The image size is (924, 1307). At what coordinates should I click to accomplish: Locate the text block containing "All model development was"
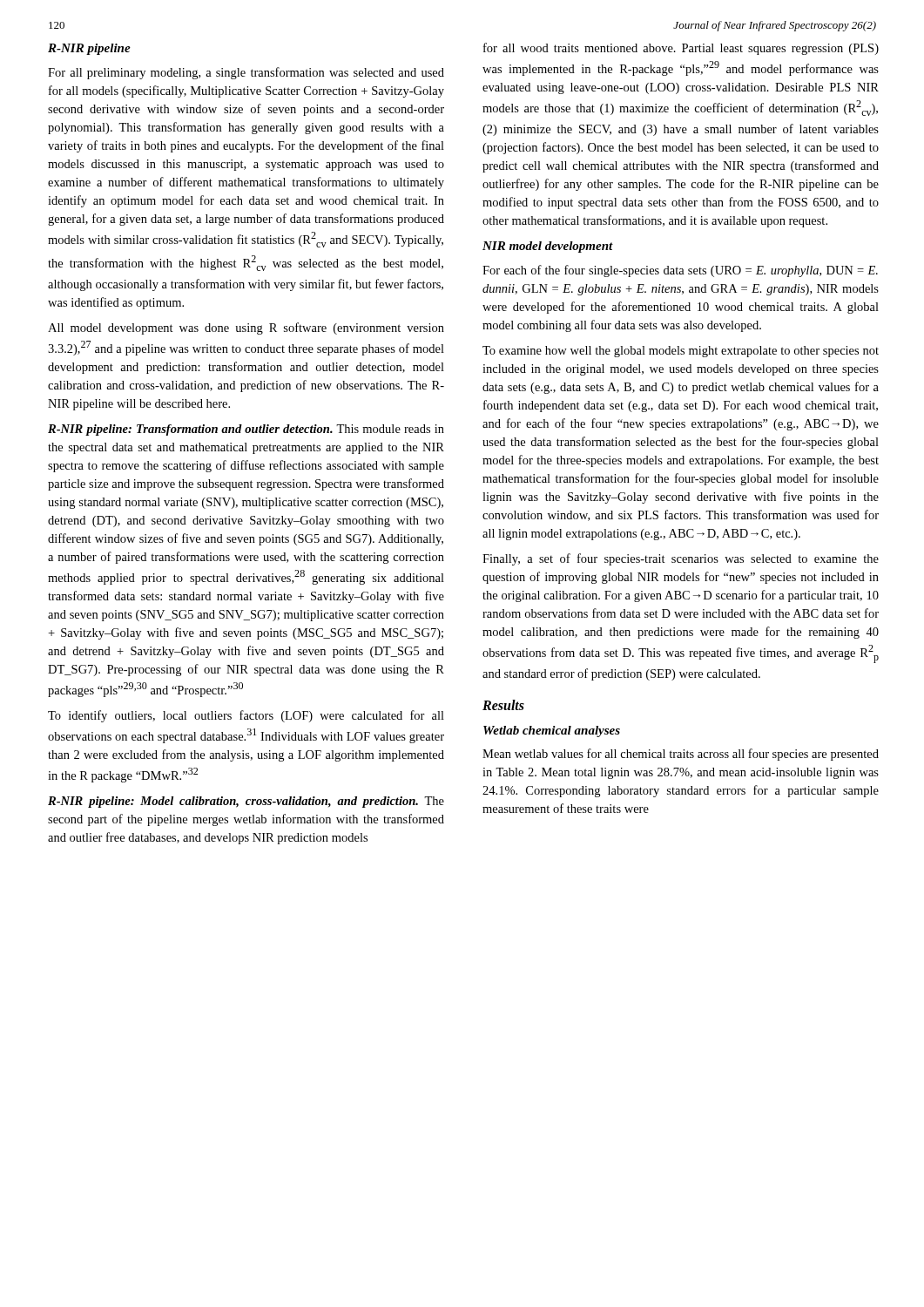point(246,366)
